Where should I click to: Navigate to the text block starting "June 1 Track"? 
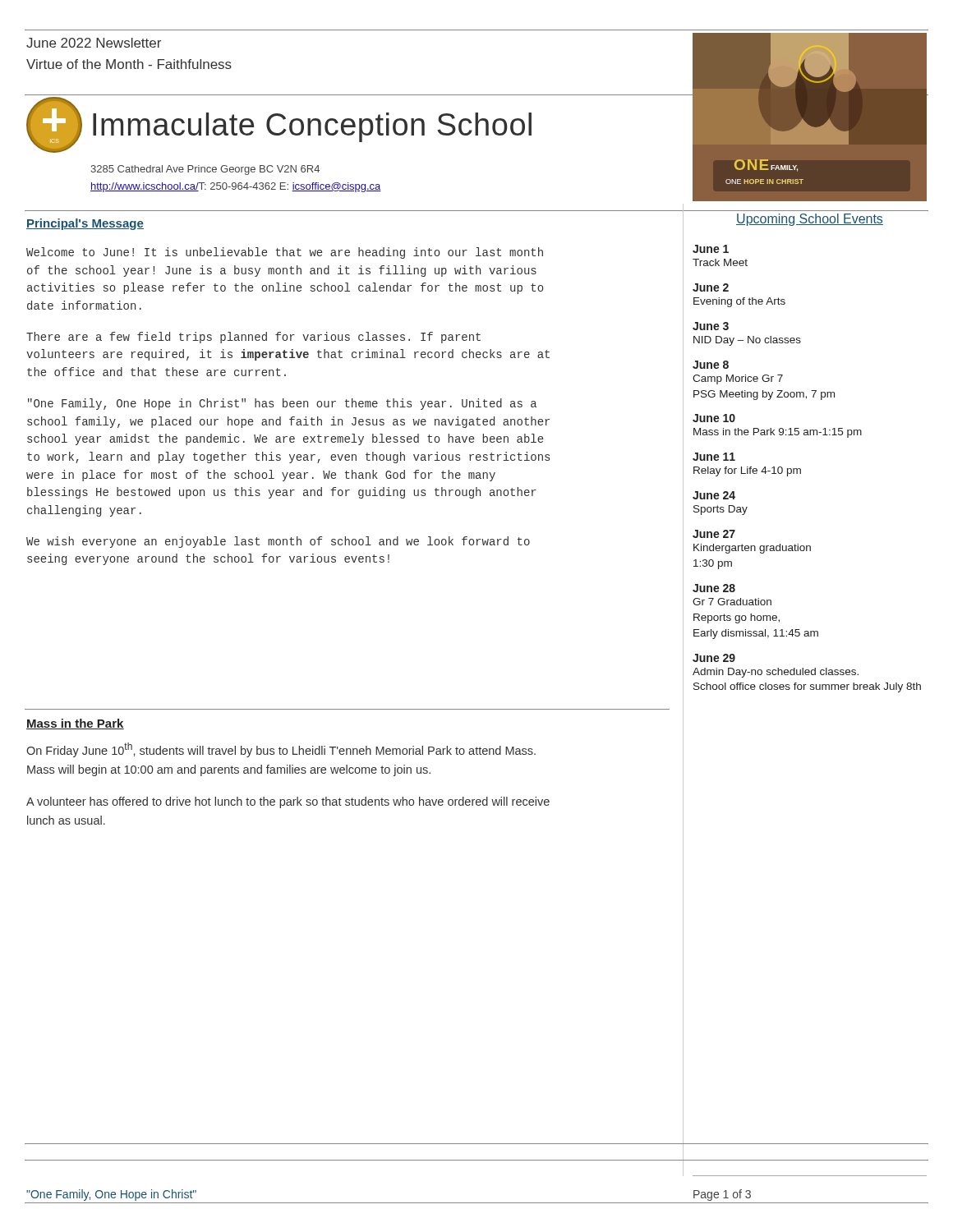tap(711, 249)
